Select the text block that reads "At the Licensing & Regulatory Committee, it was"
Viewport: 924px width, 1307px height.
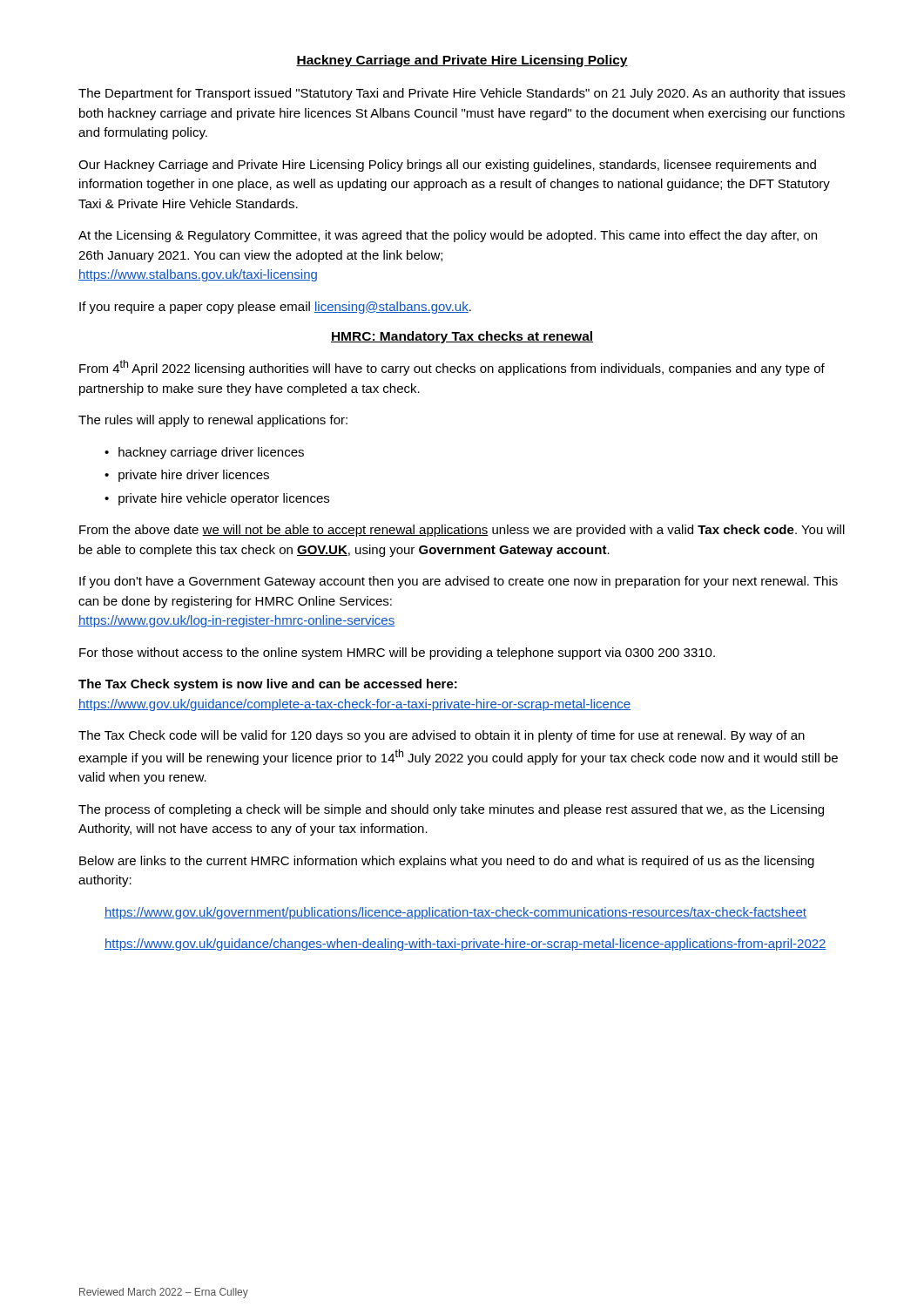pos(448,254)
